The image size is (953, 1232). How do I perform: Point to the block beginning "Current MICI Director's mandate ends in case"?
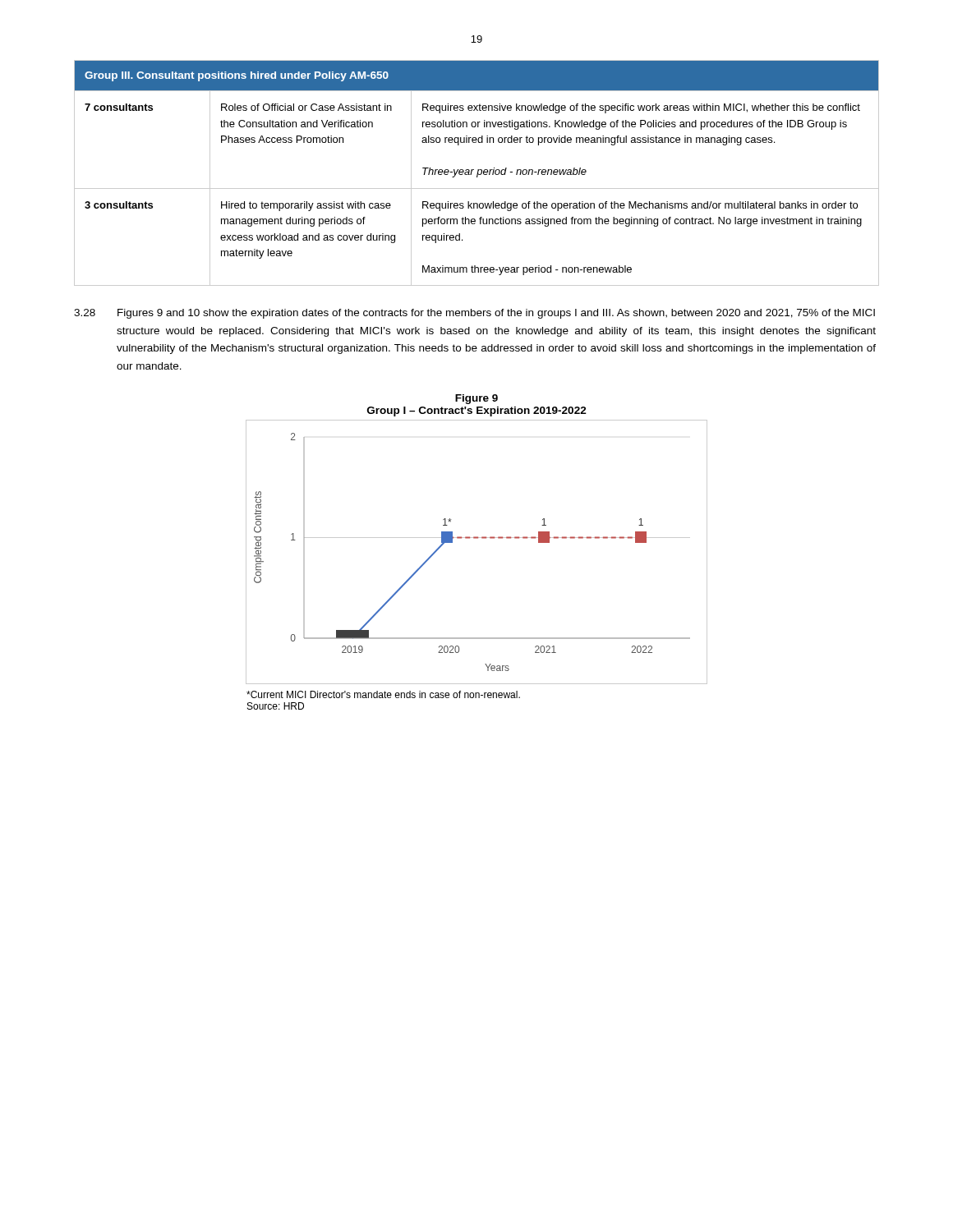point(384,700)
